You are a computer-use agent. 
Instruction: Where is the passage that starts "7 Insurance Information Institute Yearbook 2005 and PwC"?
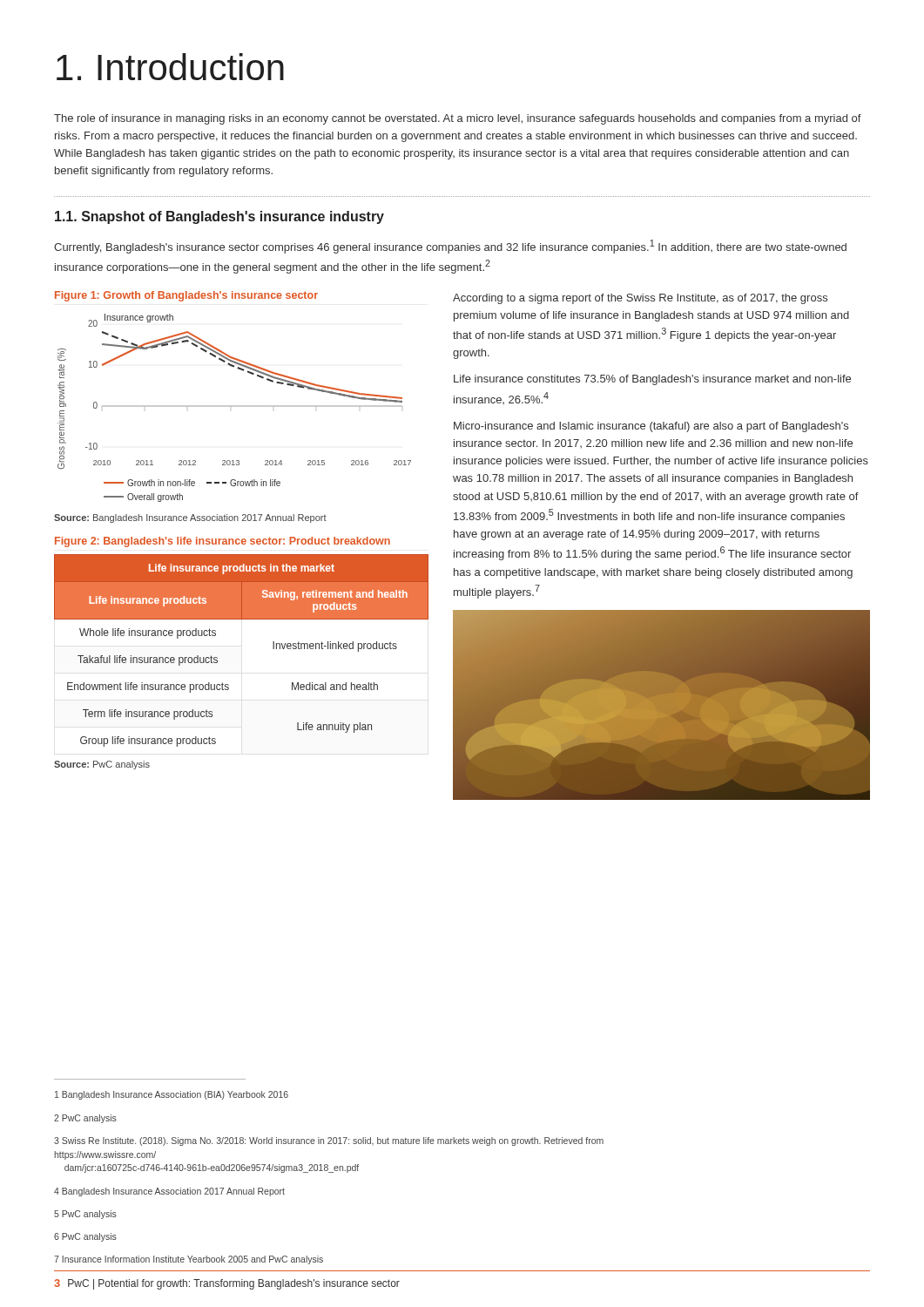click(x=359, y=1260)
